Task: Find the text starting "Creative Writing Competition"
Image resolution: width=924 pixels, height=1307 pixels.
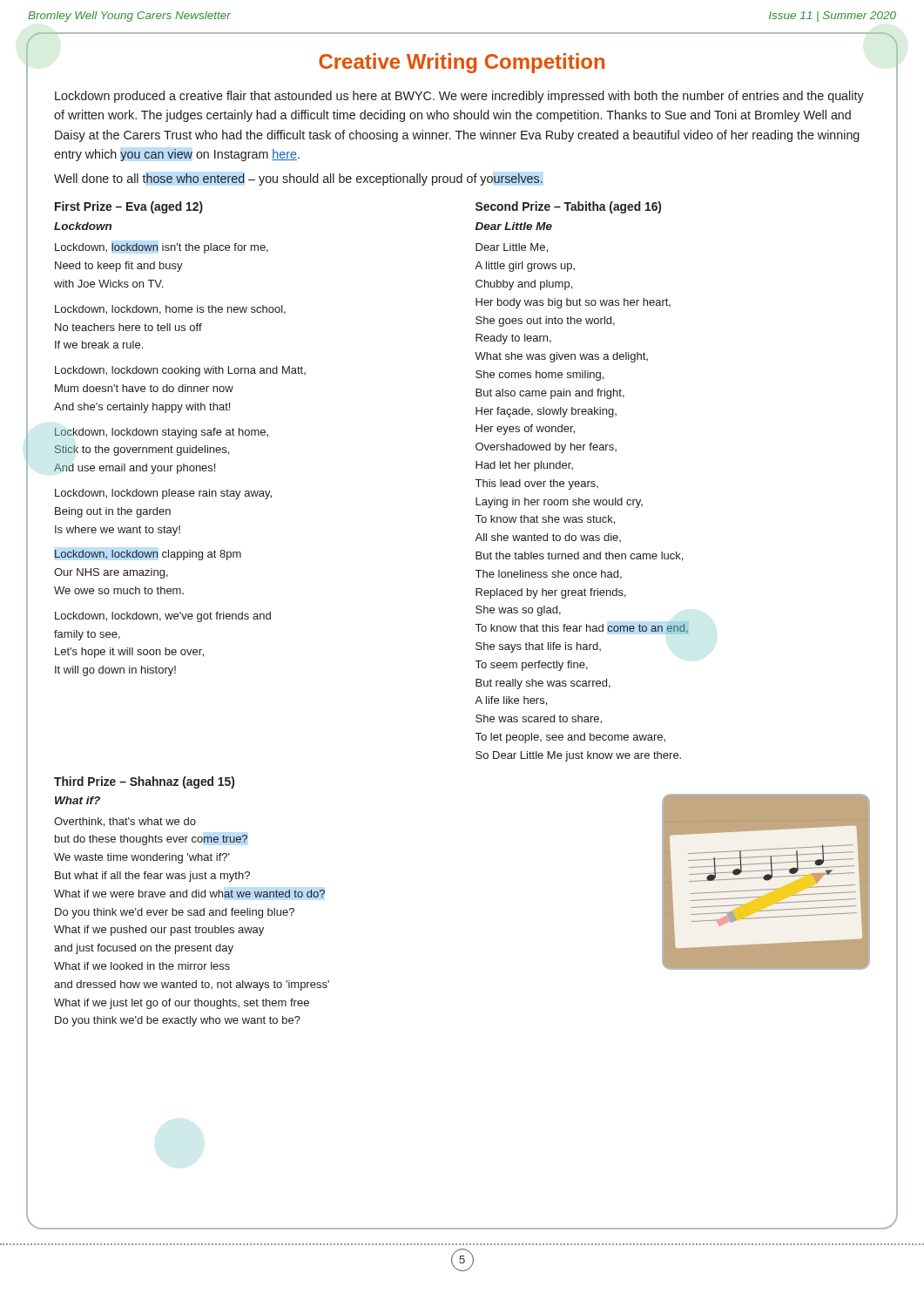Action: [x=462, y=62]
